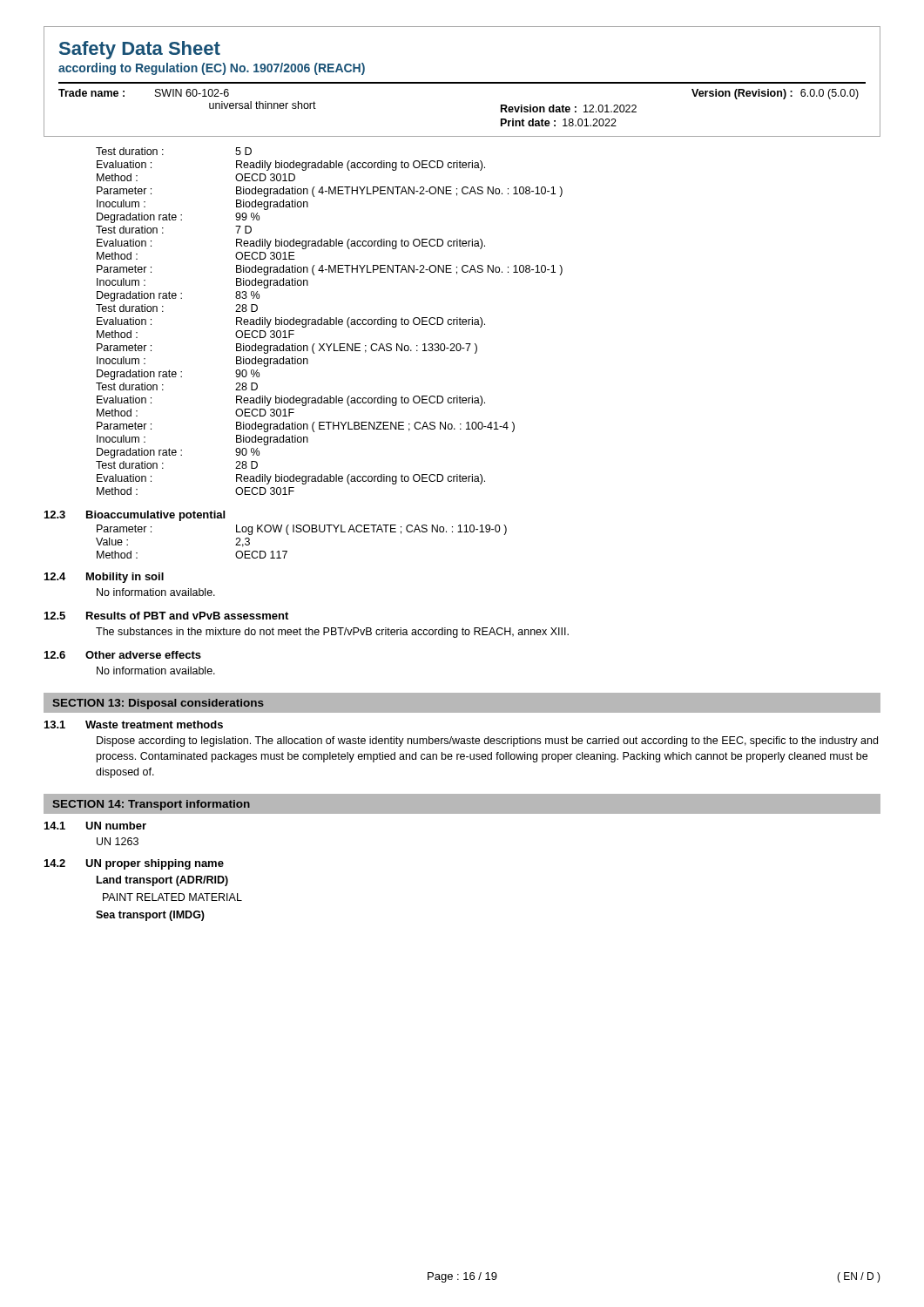Click on the text block that reads "The substances in the mixture do"
The image size is (924, 1307).
pyautogui.click(x=333, y=631)
